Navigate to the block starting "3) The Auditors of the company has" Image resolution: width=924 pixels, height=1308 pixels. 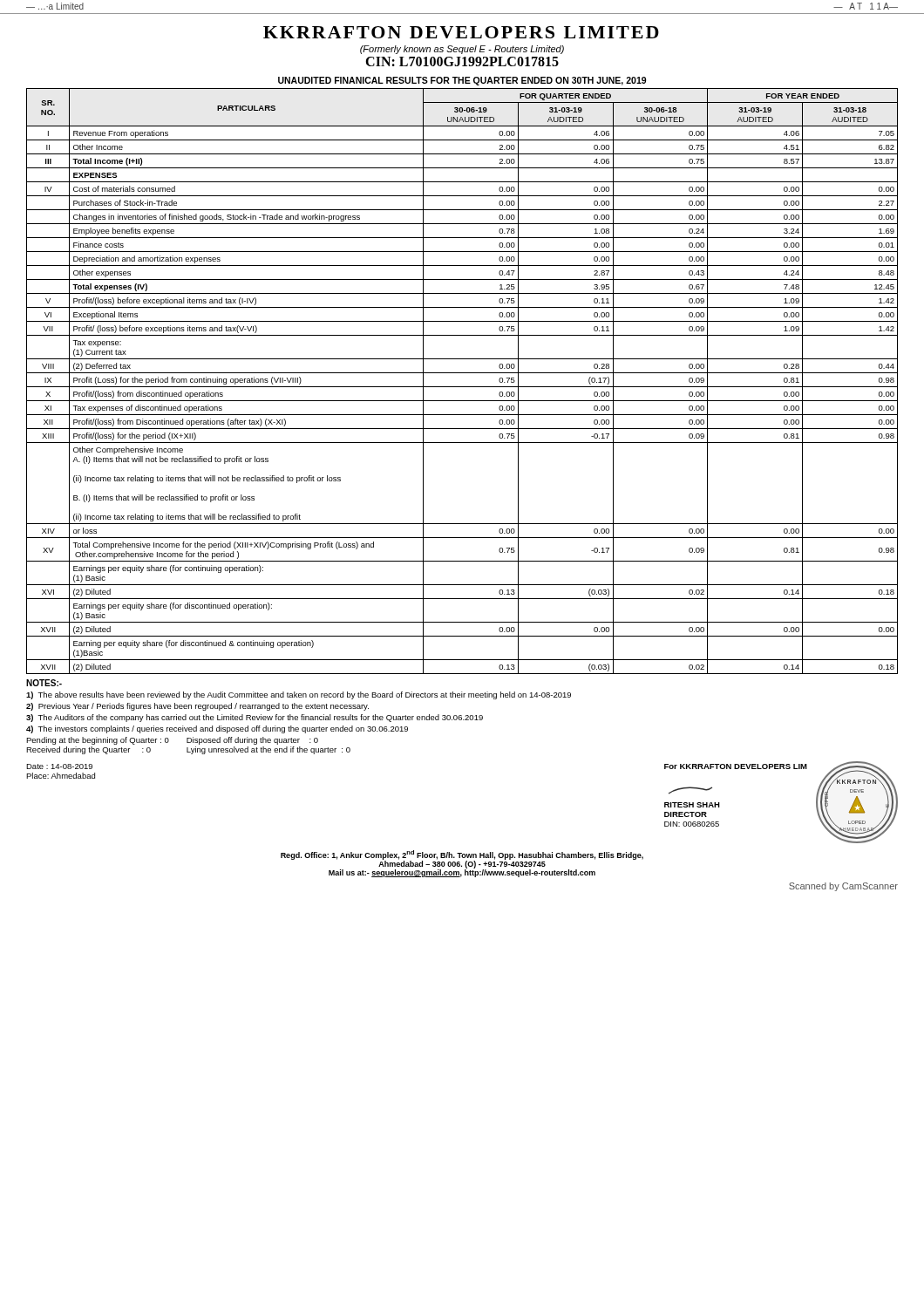pos(255,717)
